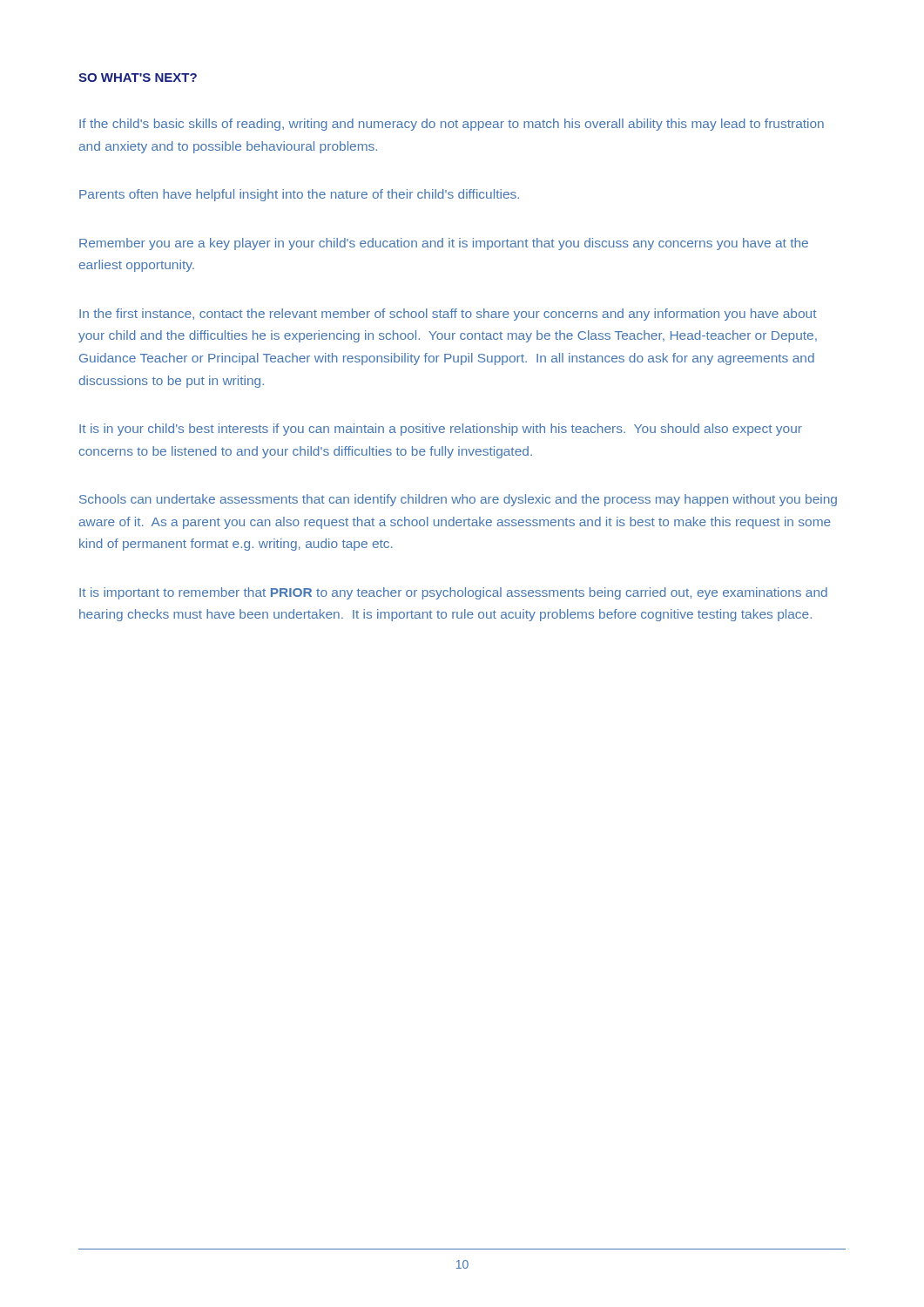
Task: Find "SO WHAT'S NEXT?" on this page
Action: pyautogui.click(x=138, y=77)
